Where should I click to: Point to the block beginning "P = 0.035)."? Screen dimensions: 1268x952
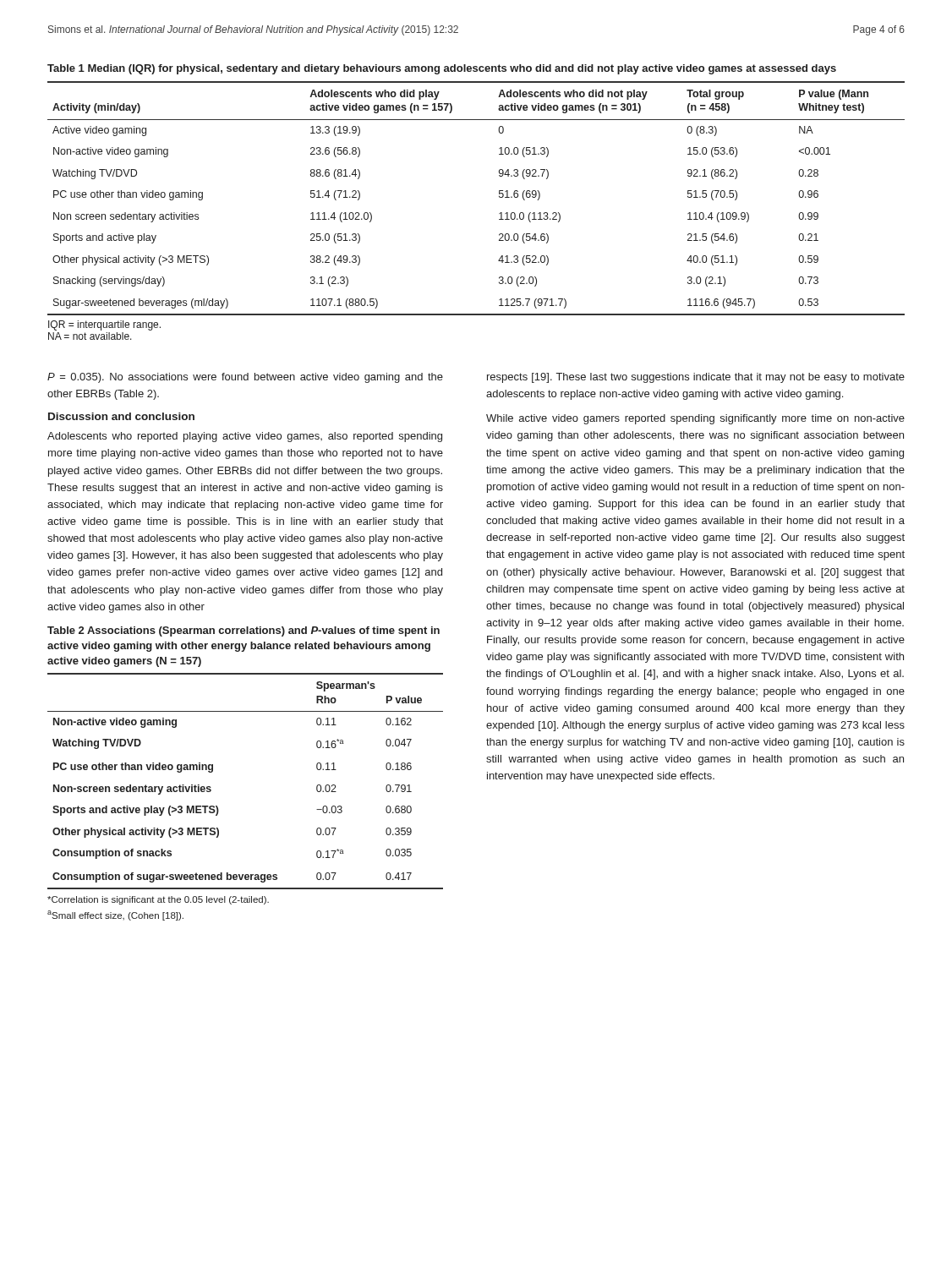245,386
